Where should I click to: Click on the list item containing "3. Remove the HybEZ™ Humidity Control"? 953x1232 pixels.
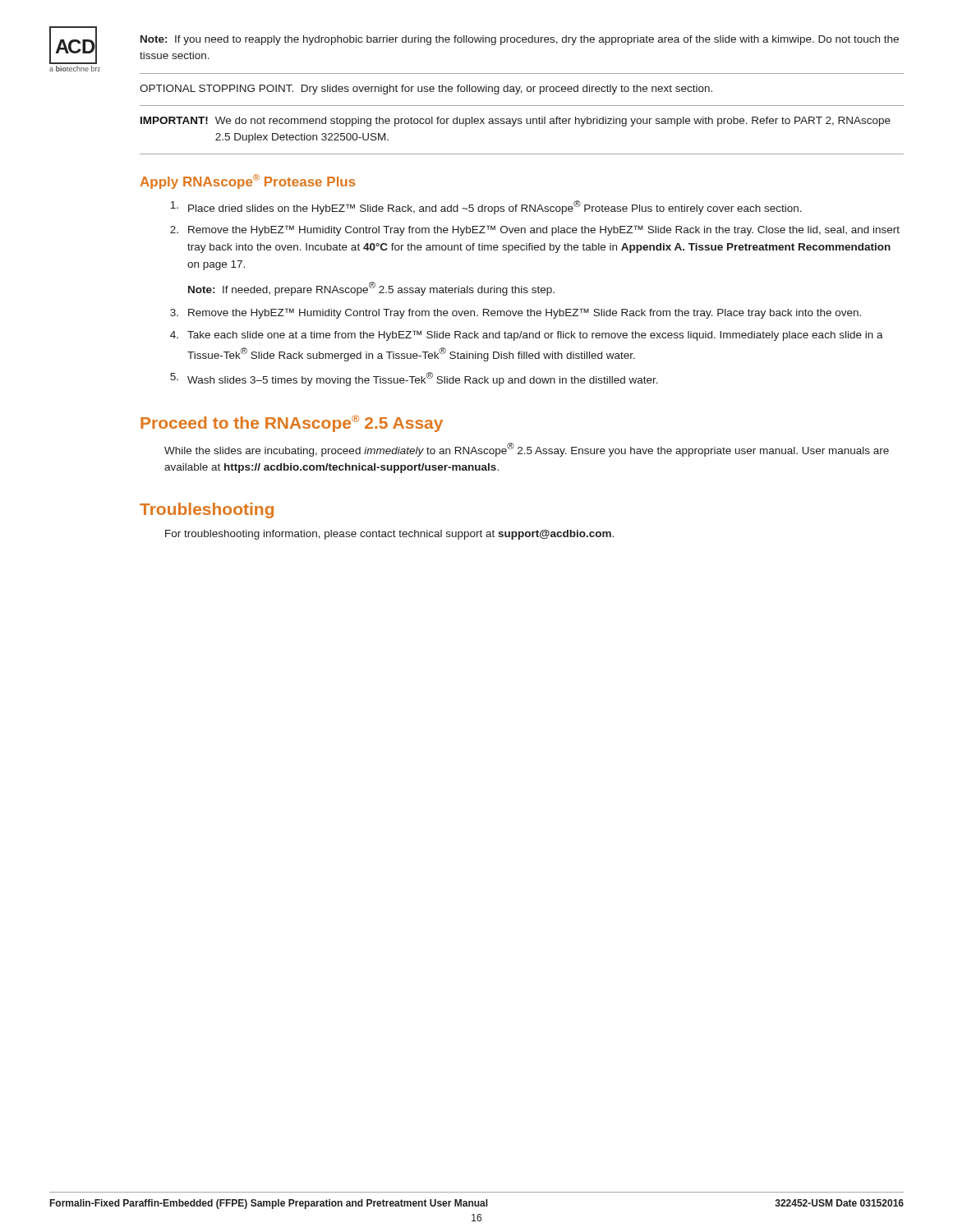pyautogui.click(x=534, y=313)
